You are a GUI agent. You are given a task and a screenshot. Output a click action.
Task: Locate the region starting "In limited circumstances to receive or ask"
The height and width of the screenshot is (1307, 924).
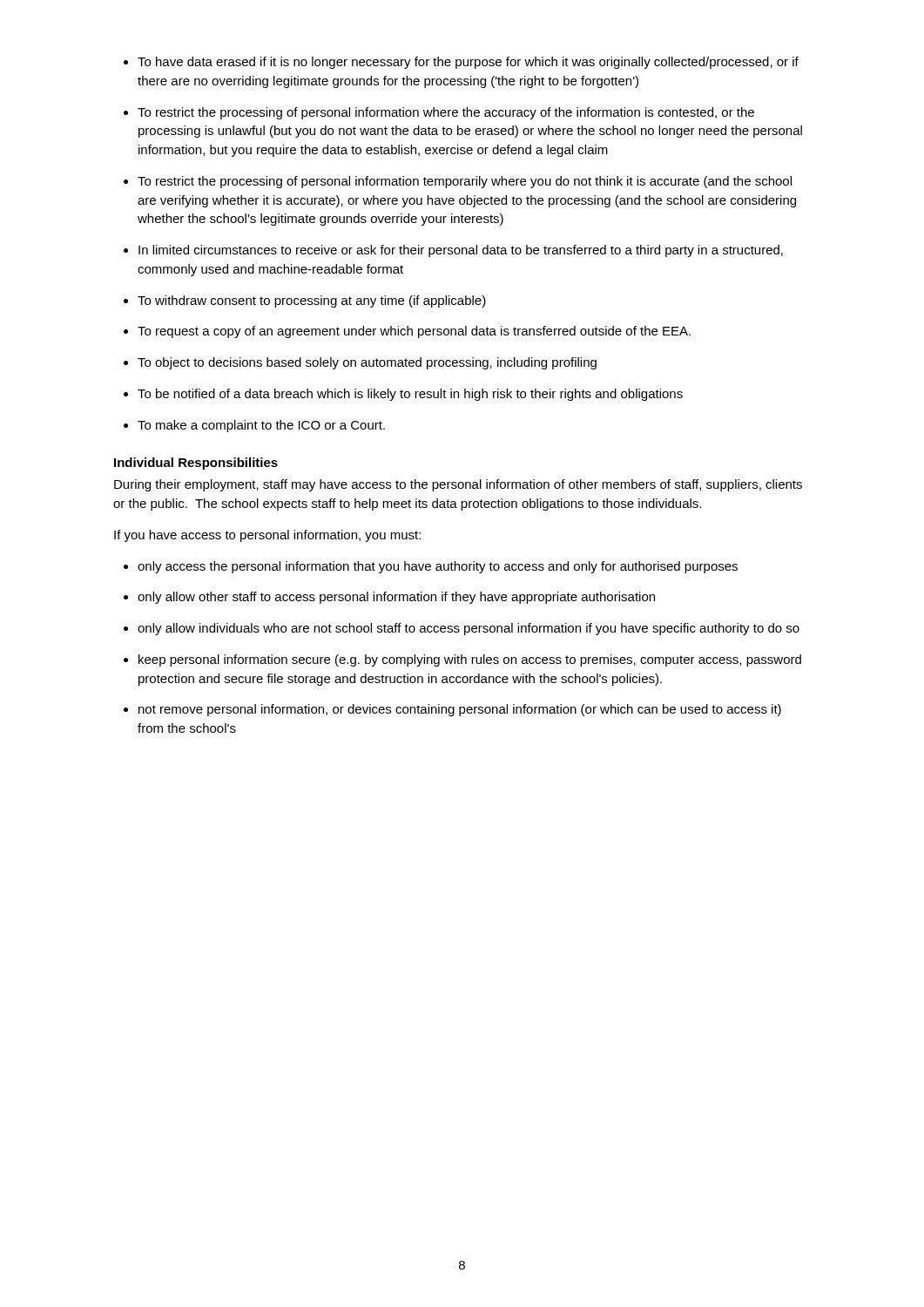click(x=474, y=259)
